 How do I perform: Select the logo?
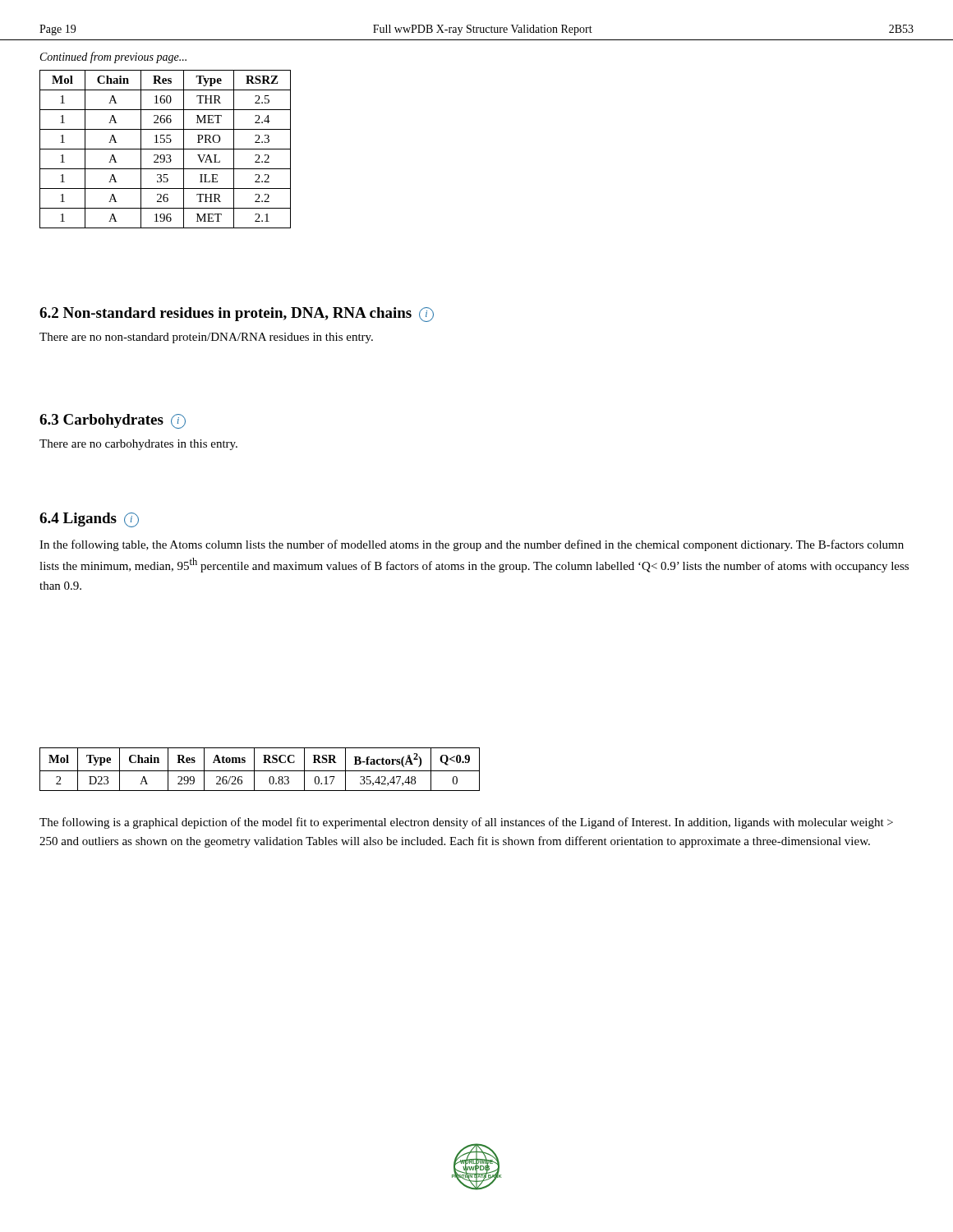tap(476, 1171)
